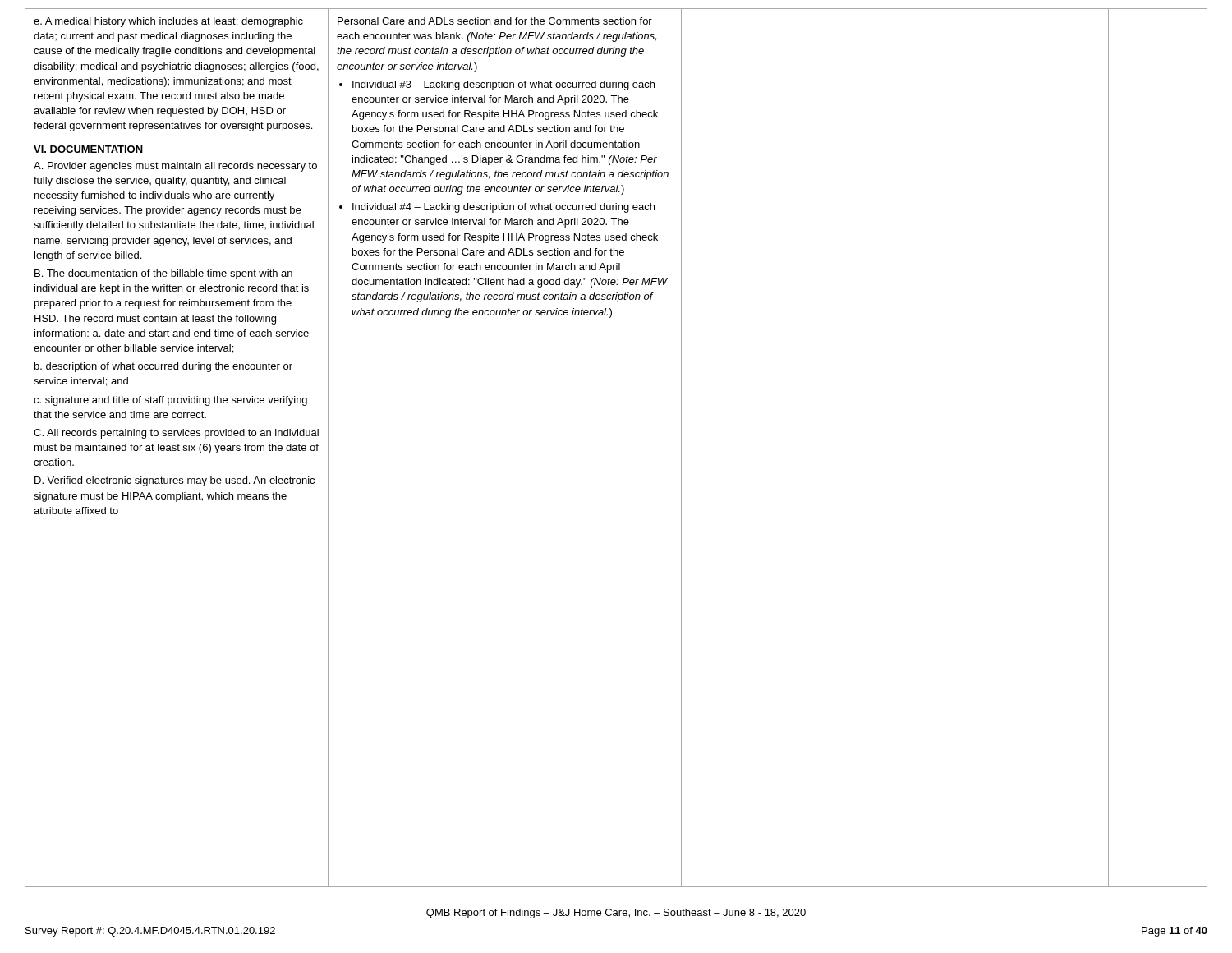Navigate to the text starting "VI. DOCUMENTATION"
The image size is (1232, 953).
click(88, 149)
